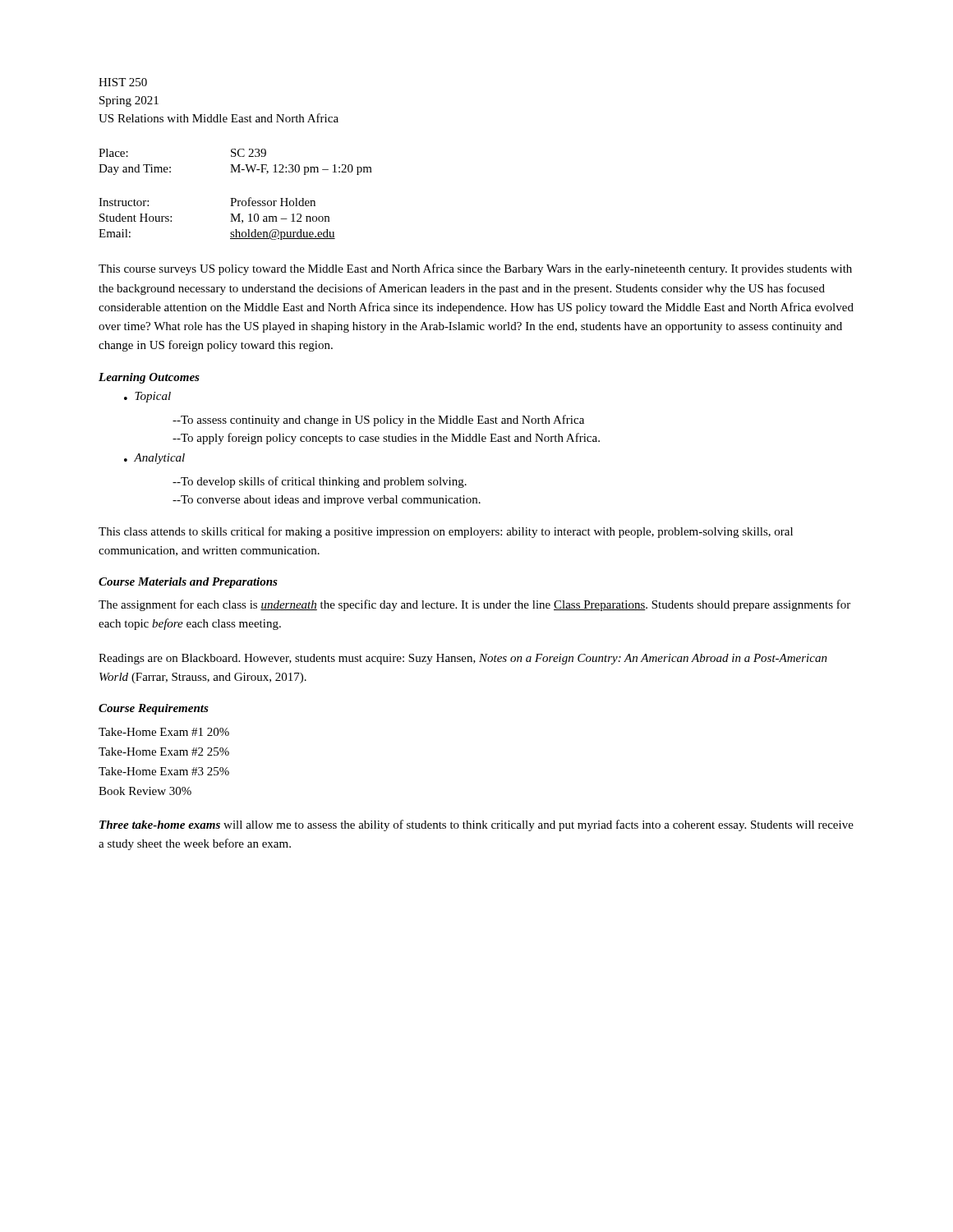
Task: Find the block starting "Instructor: Professor Holden"
Action: (125, 202)
